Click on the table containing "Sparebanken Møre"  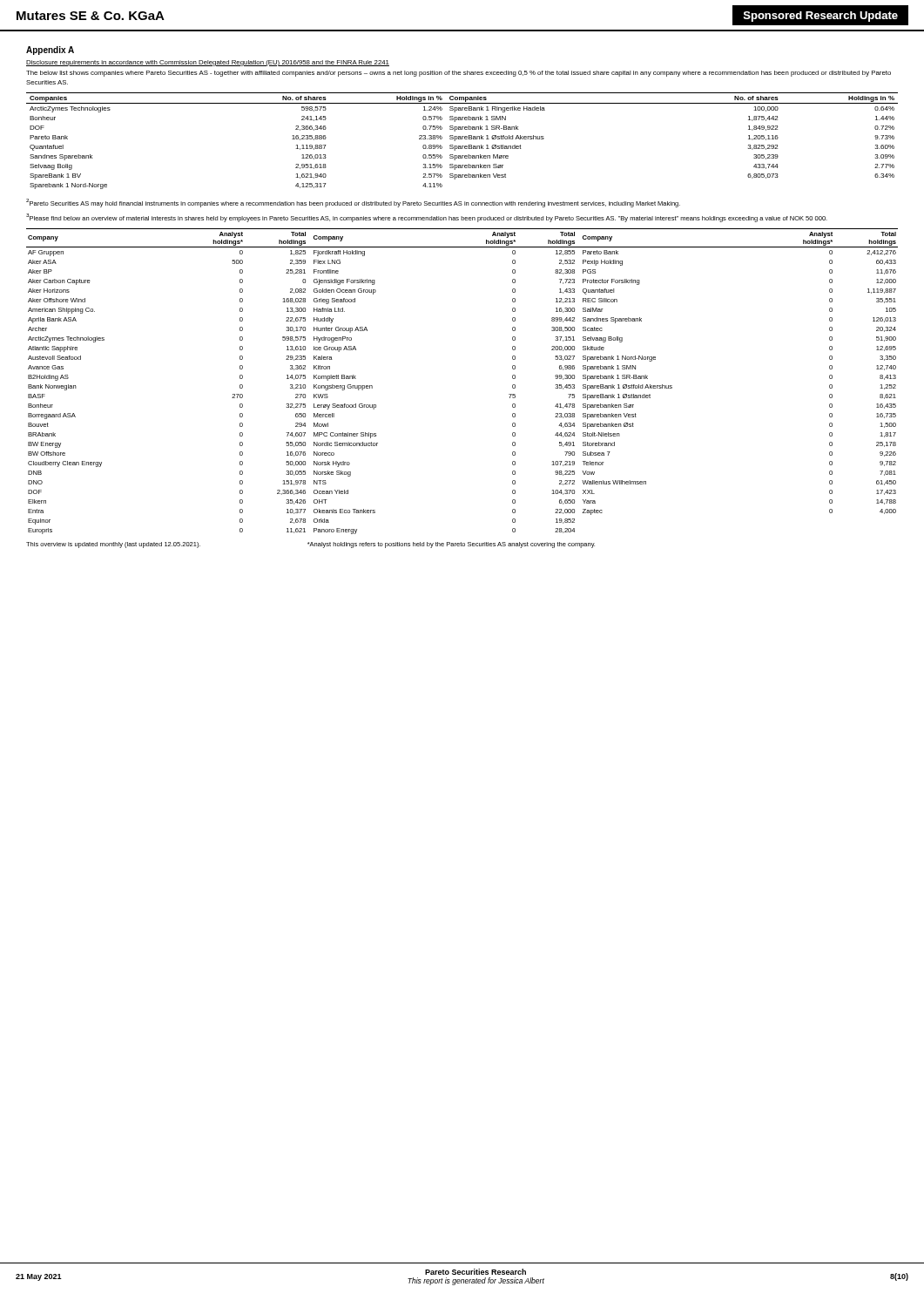tap(462, 141)
